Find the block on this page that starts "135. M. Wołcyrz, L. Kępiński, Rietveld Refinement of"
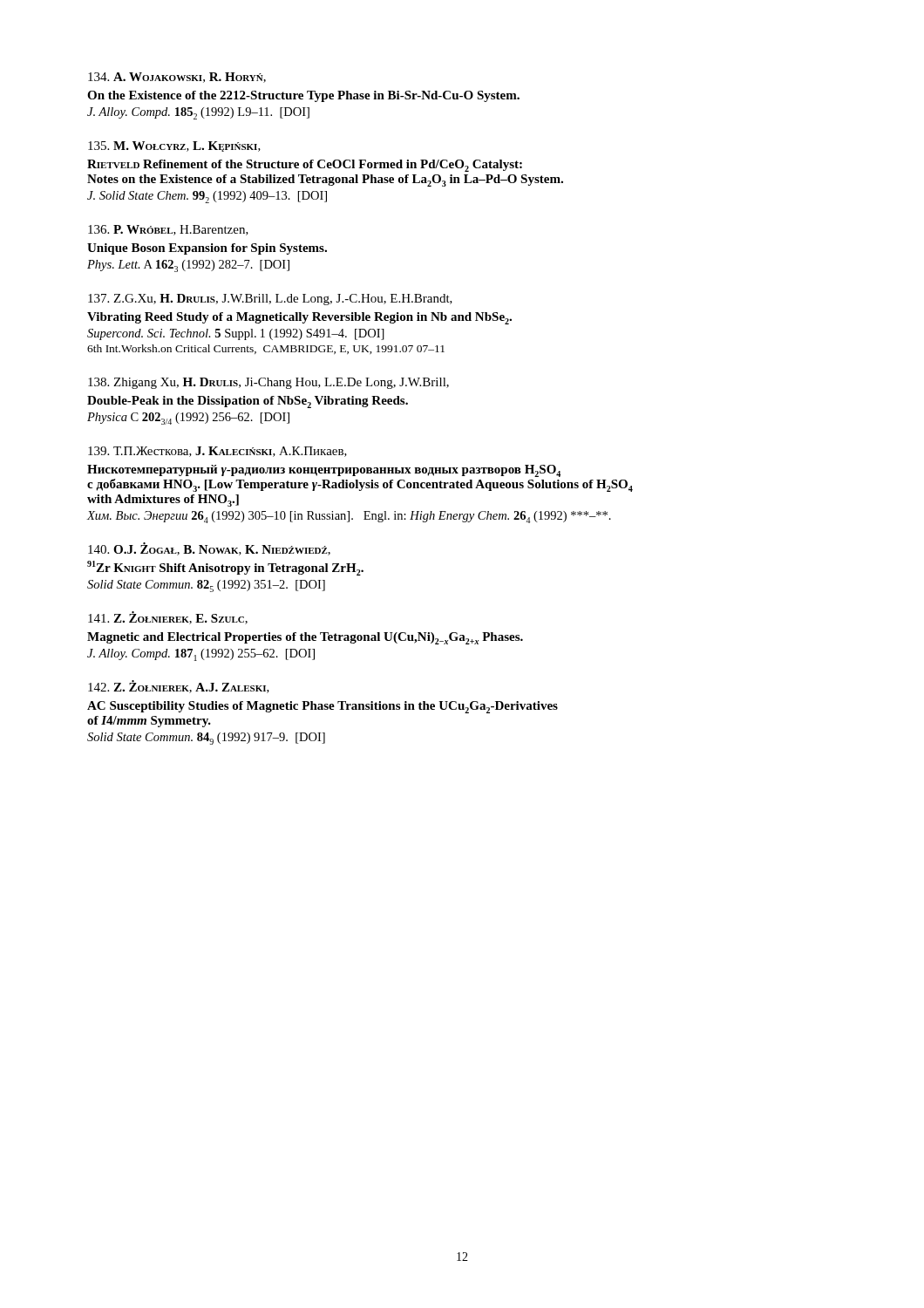 462,171
